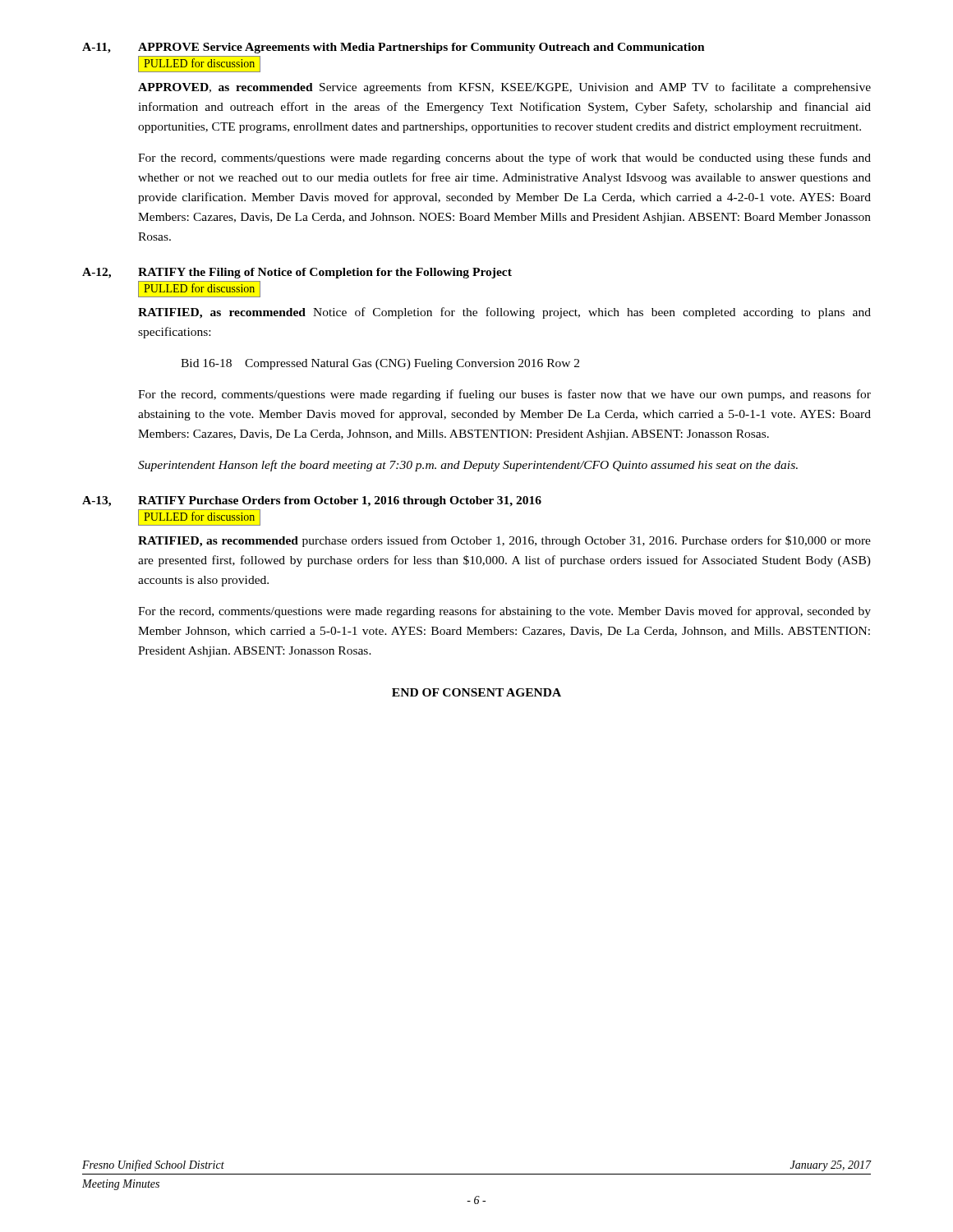Point to the text block starting "END OF CONSENT AGENDA"
The height and width of the screenshot is (1232, 953).
pos(476,692)
